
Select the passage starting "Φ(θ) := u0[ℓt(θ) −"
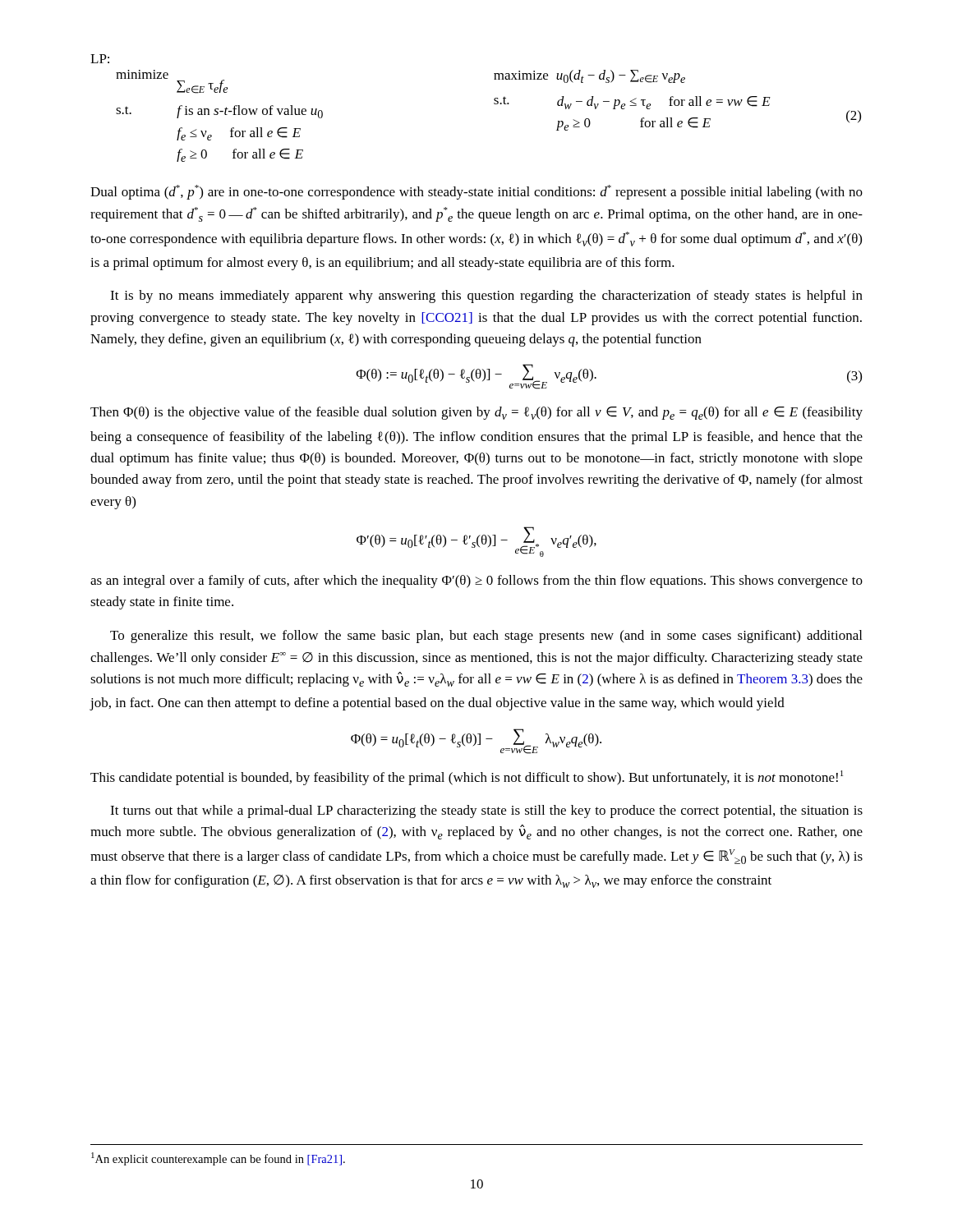click(x=609, y=376)
